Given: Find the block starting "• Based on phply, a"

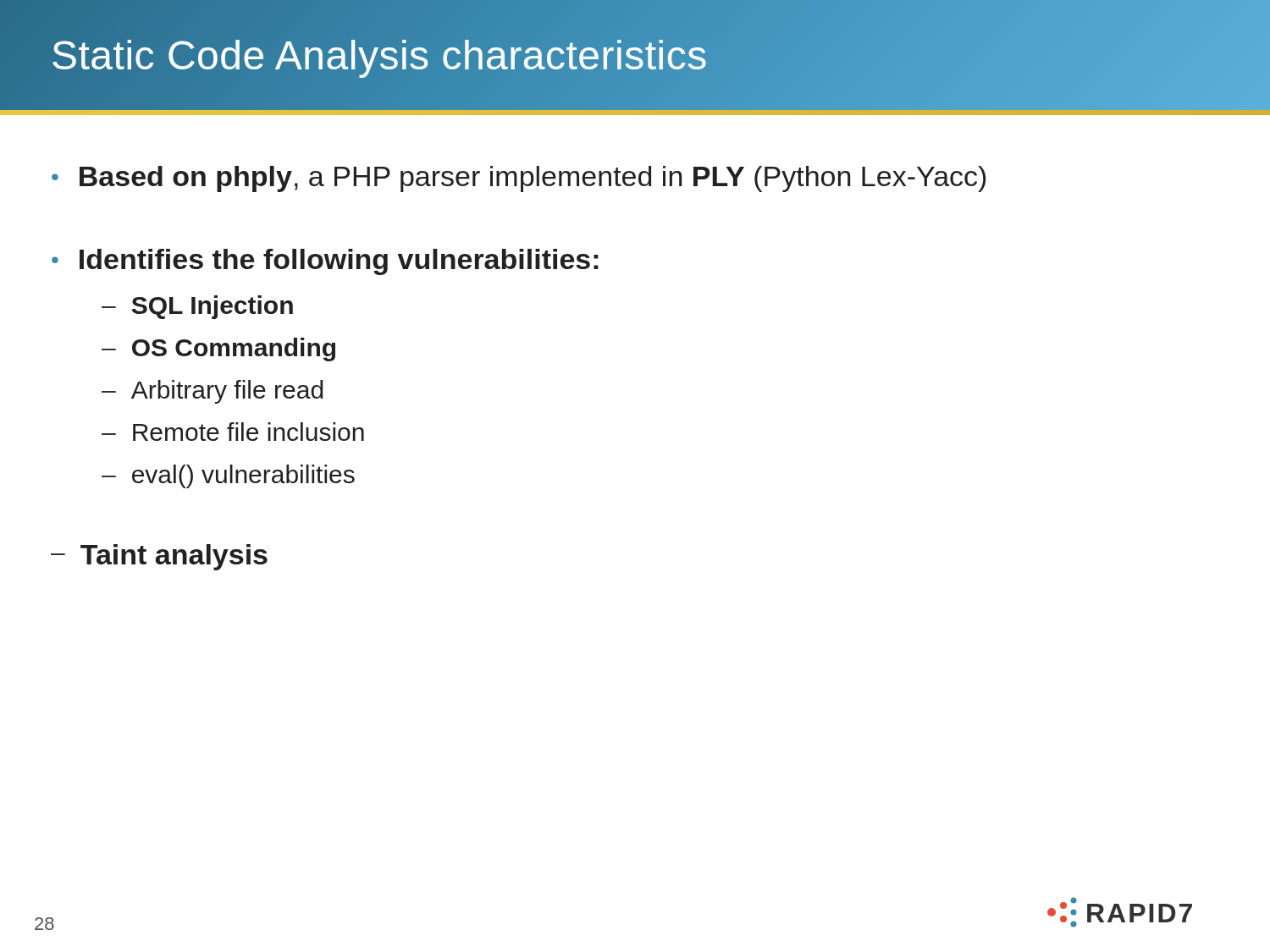Looking at the screenshot, I should 635,177.
